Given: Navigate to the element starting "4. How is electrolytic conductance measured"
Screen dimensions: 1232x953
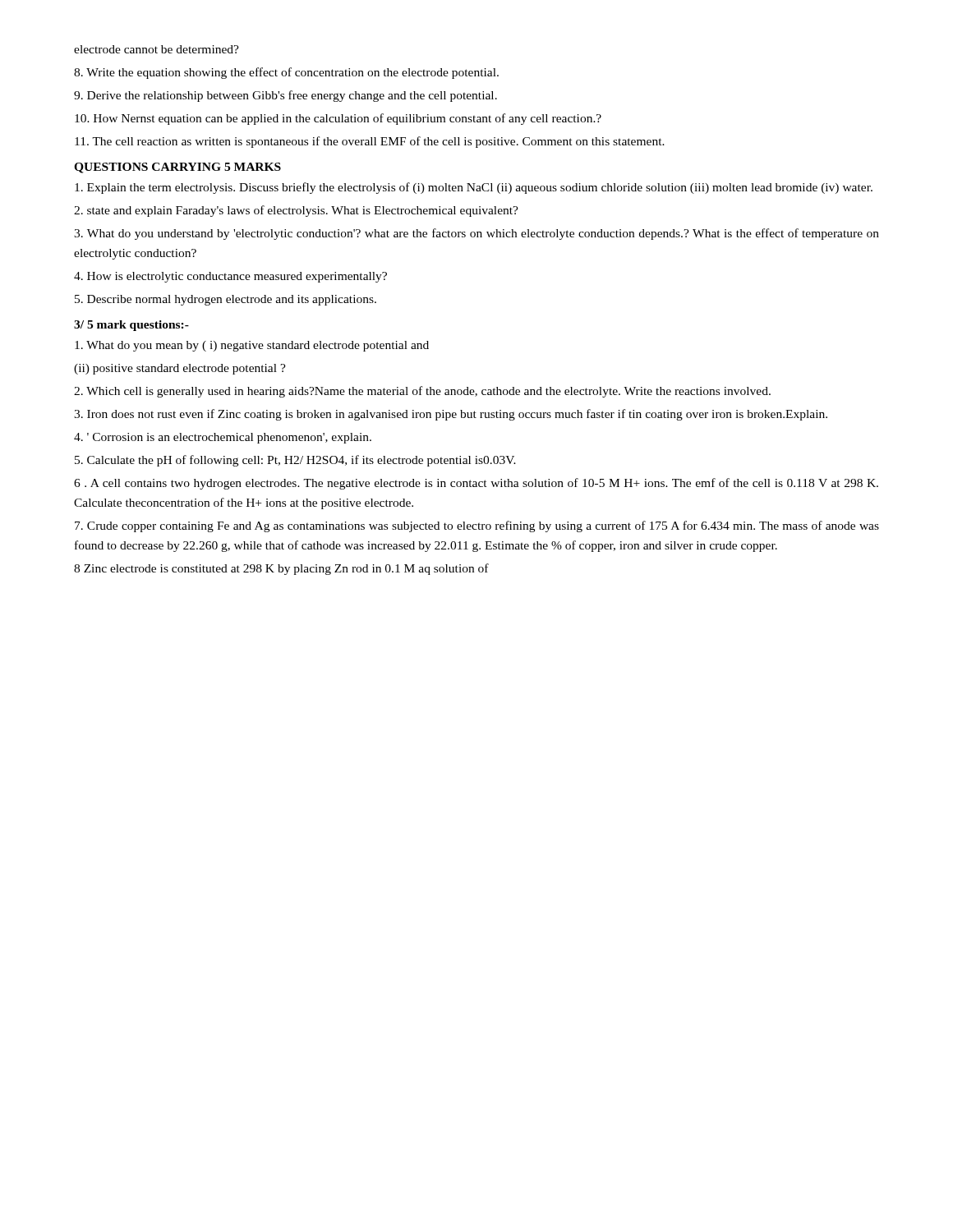Looking at the screenshot, I should coord(230,277).
